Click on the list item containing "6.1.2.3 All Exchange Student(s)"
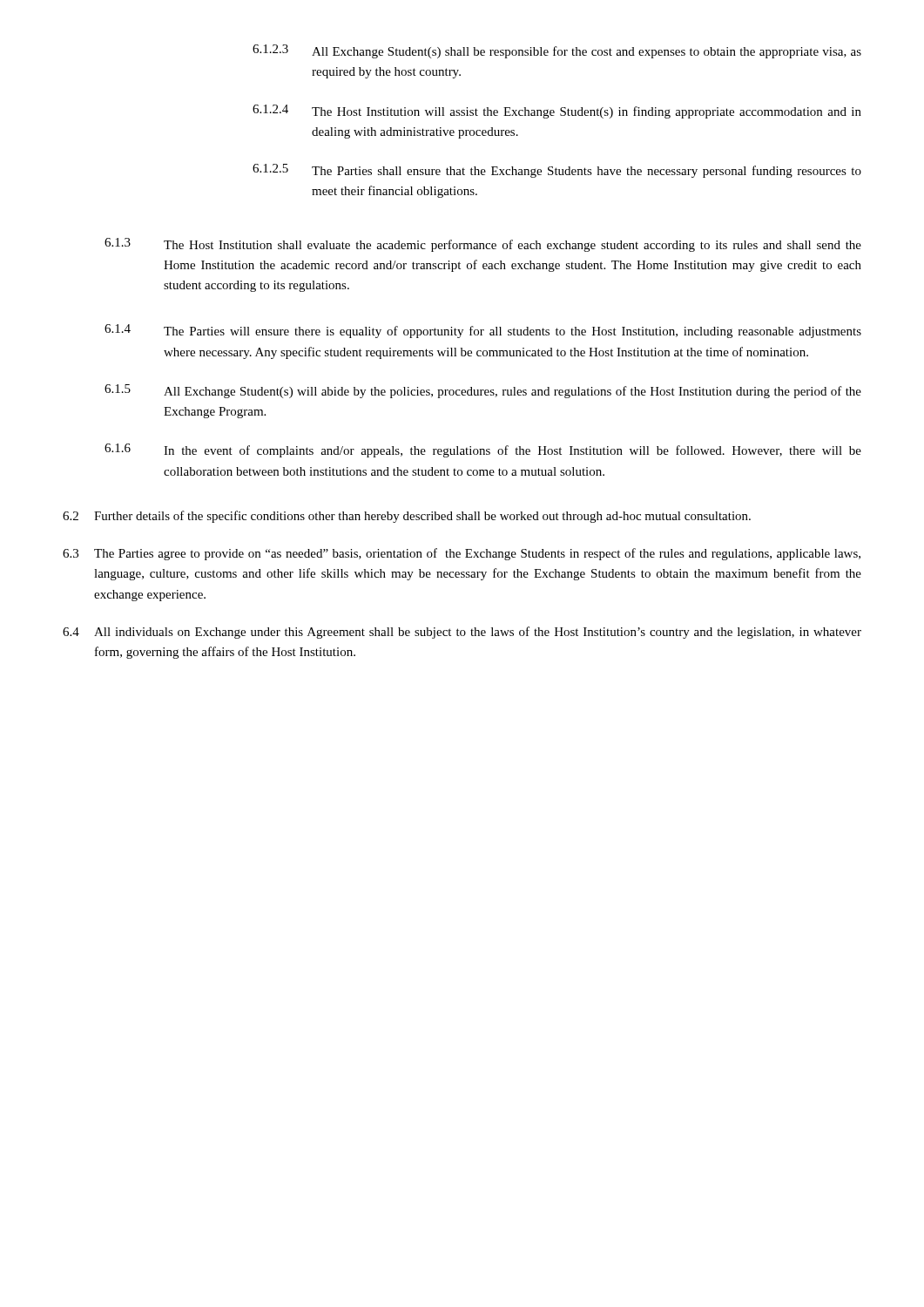This screenshot has width=924, height=1307. pos(462,62)
